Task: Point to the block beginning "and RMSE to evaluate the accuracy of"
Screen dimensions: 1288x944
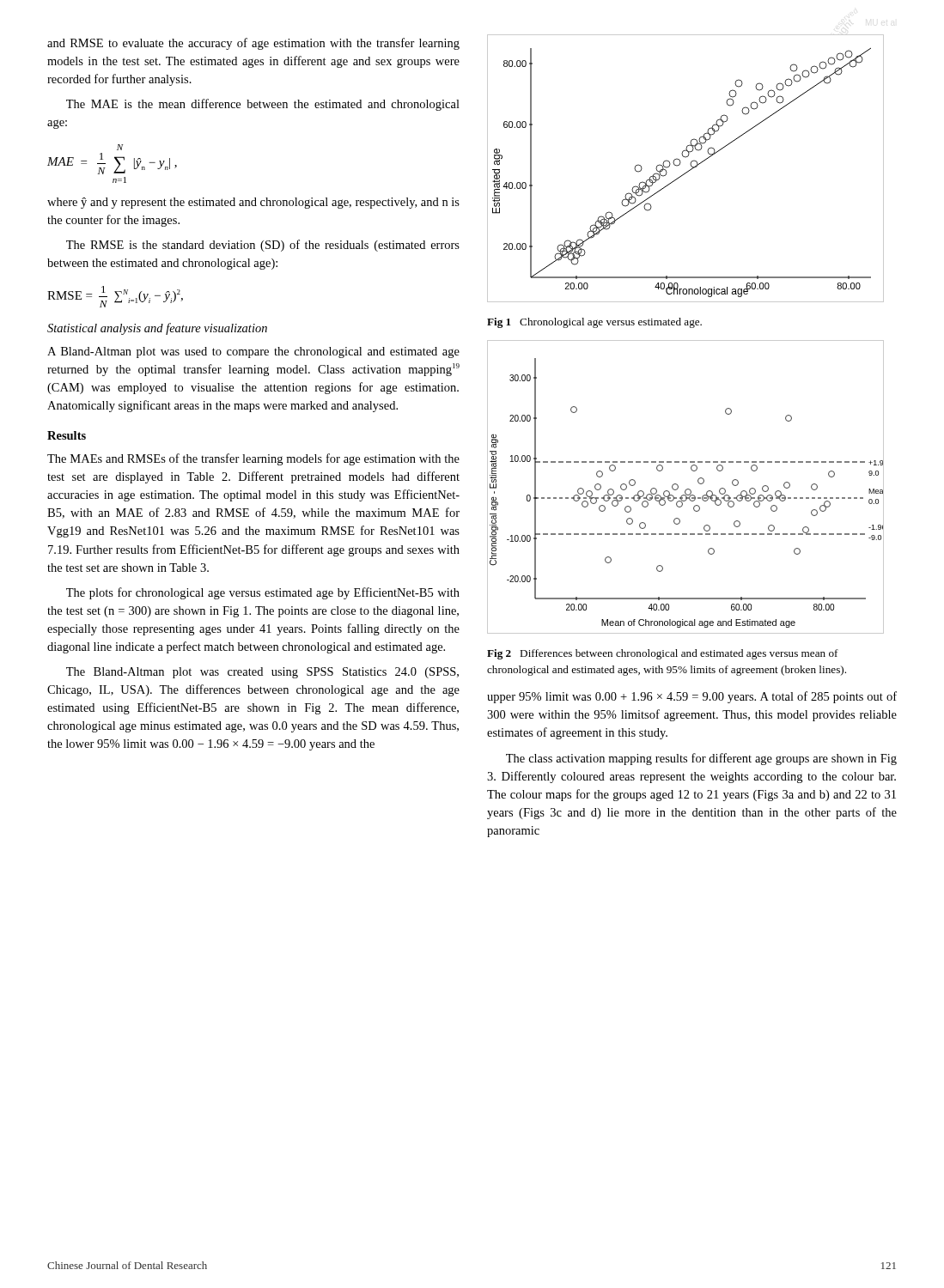Action: [x=253, y=44]
